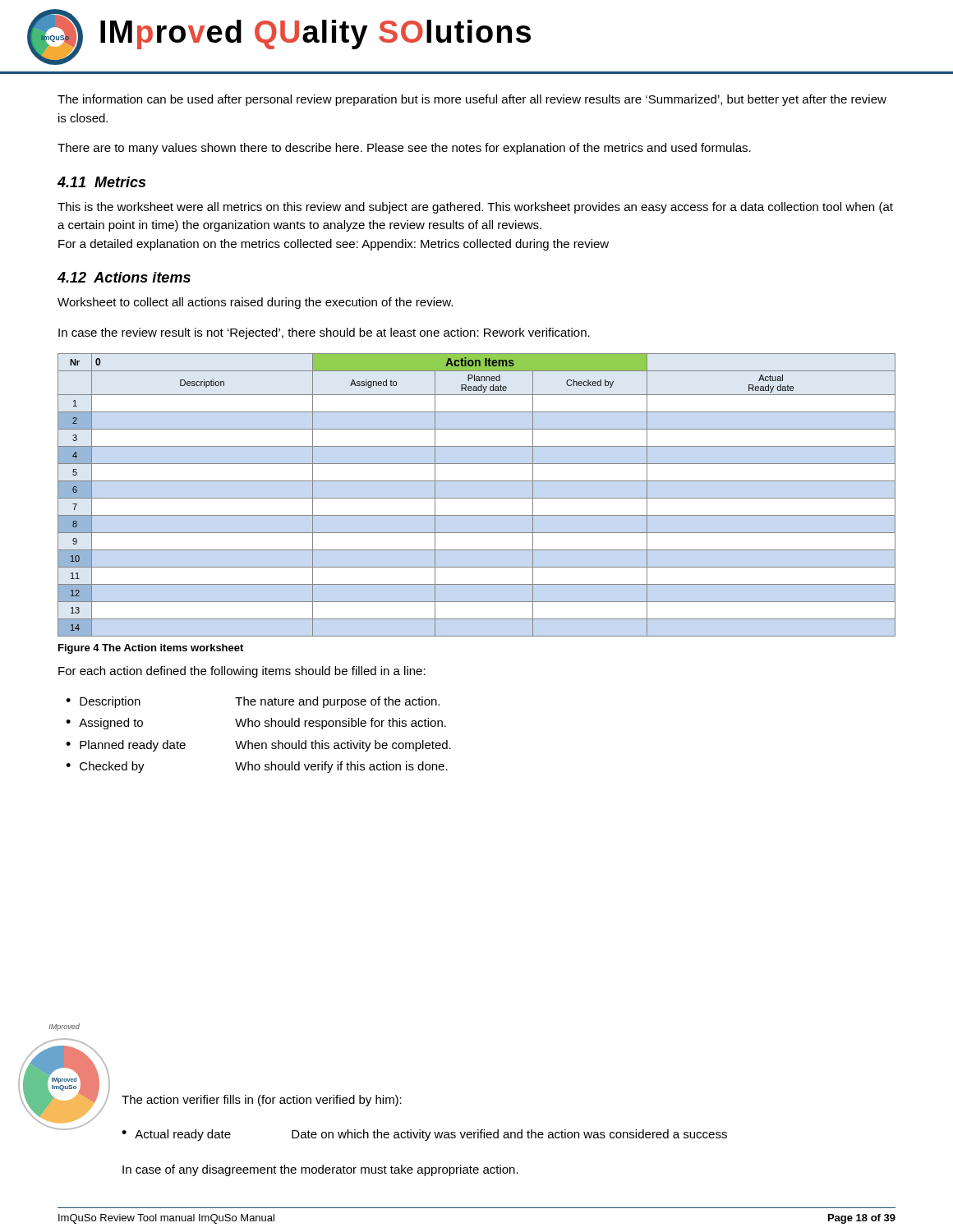This screenshot has width=953, height=1232.
Task: Find the list item containing "• Actual ready date Date on"
Action: click(x=479, y=1134)
